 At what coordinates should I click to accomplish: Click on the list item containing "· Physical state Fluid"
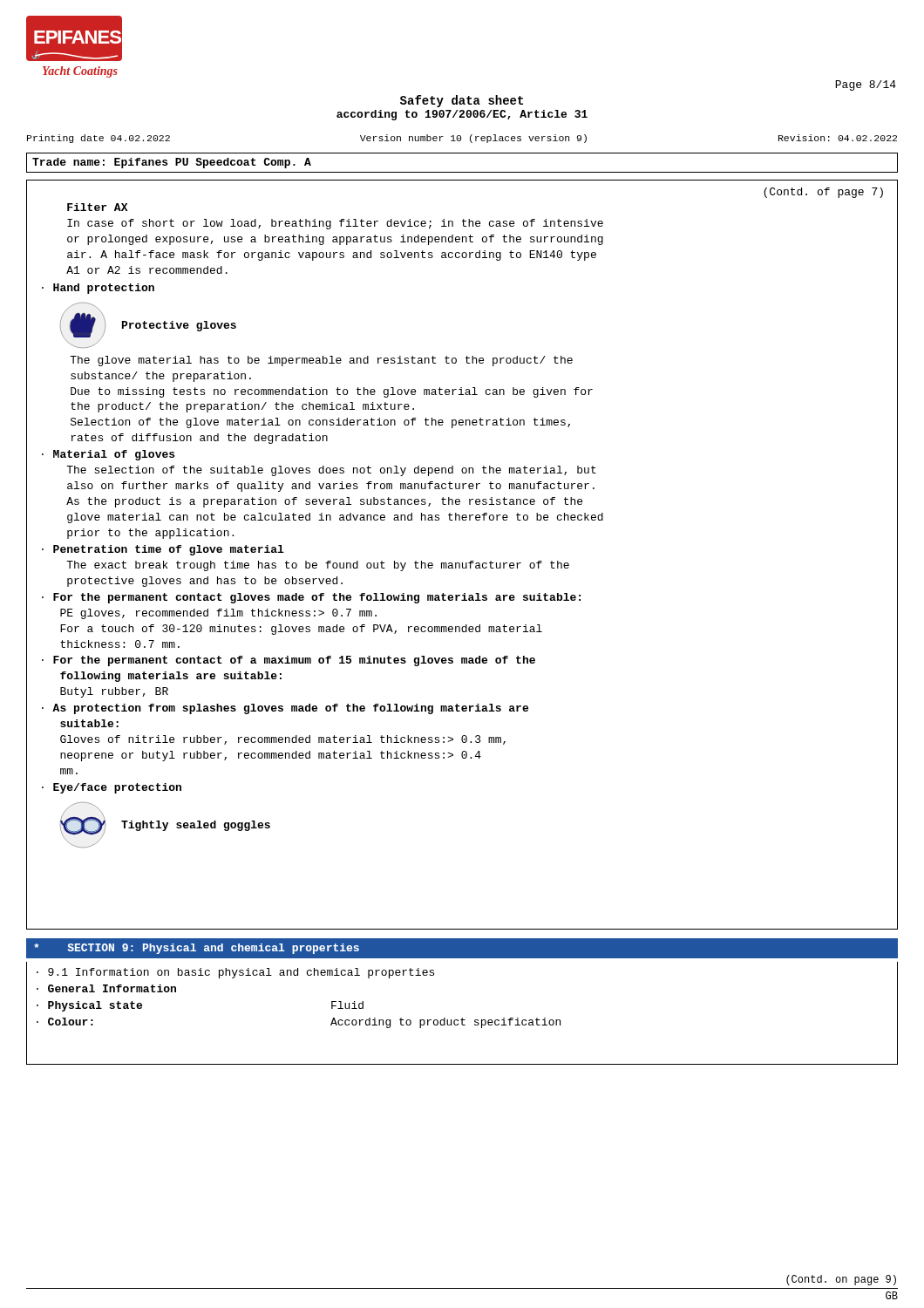pos(92,1006)
